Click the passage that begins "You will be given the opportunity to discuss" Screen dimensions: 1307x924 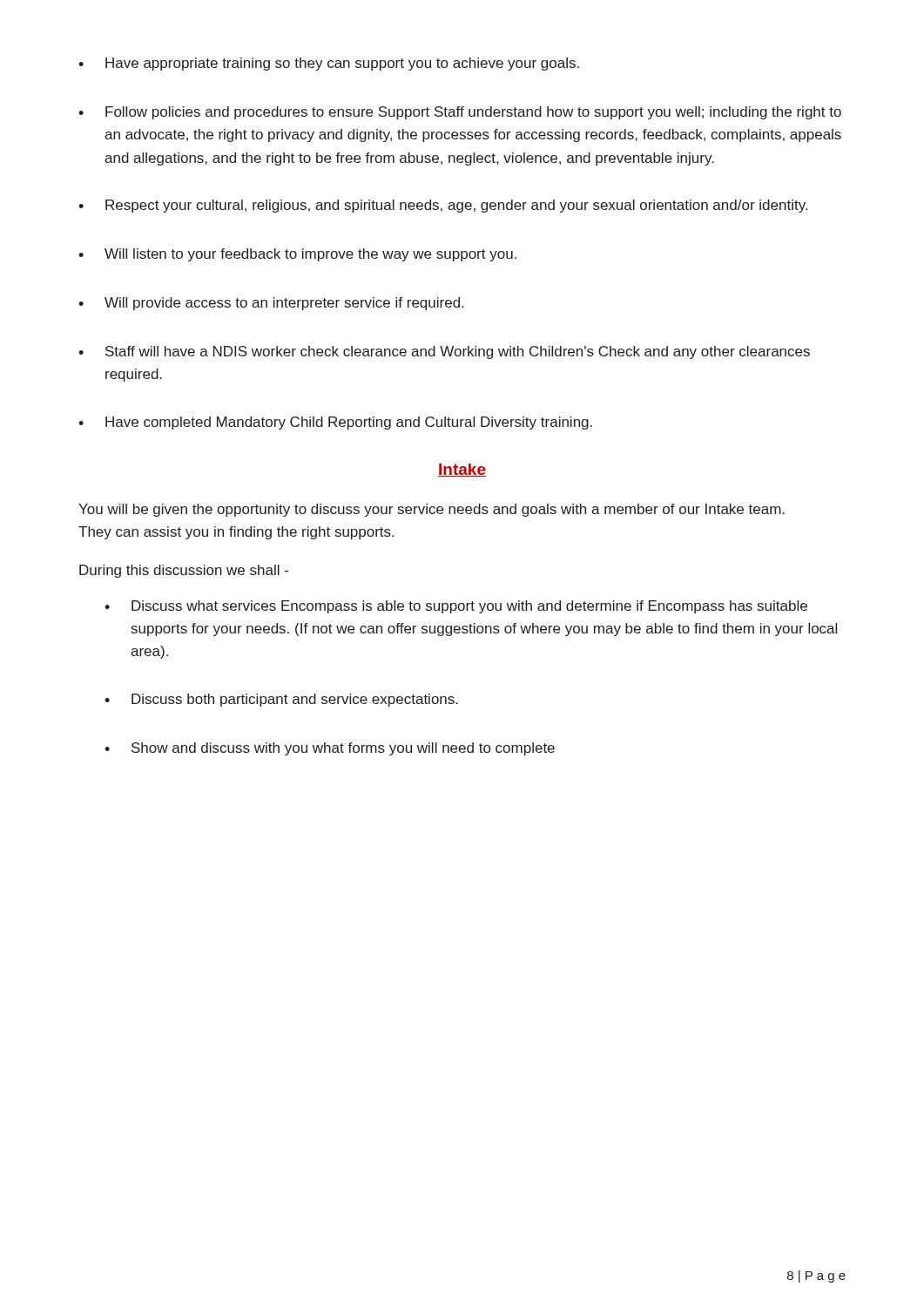pyautogui.click(x=432, y=521)
